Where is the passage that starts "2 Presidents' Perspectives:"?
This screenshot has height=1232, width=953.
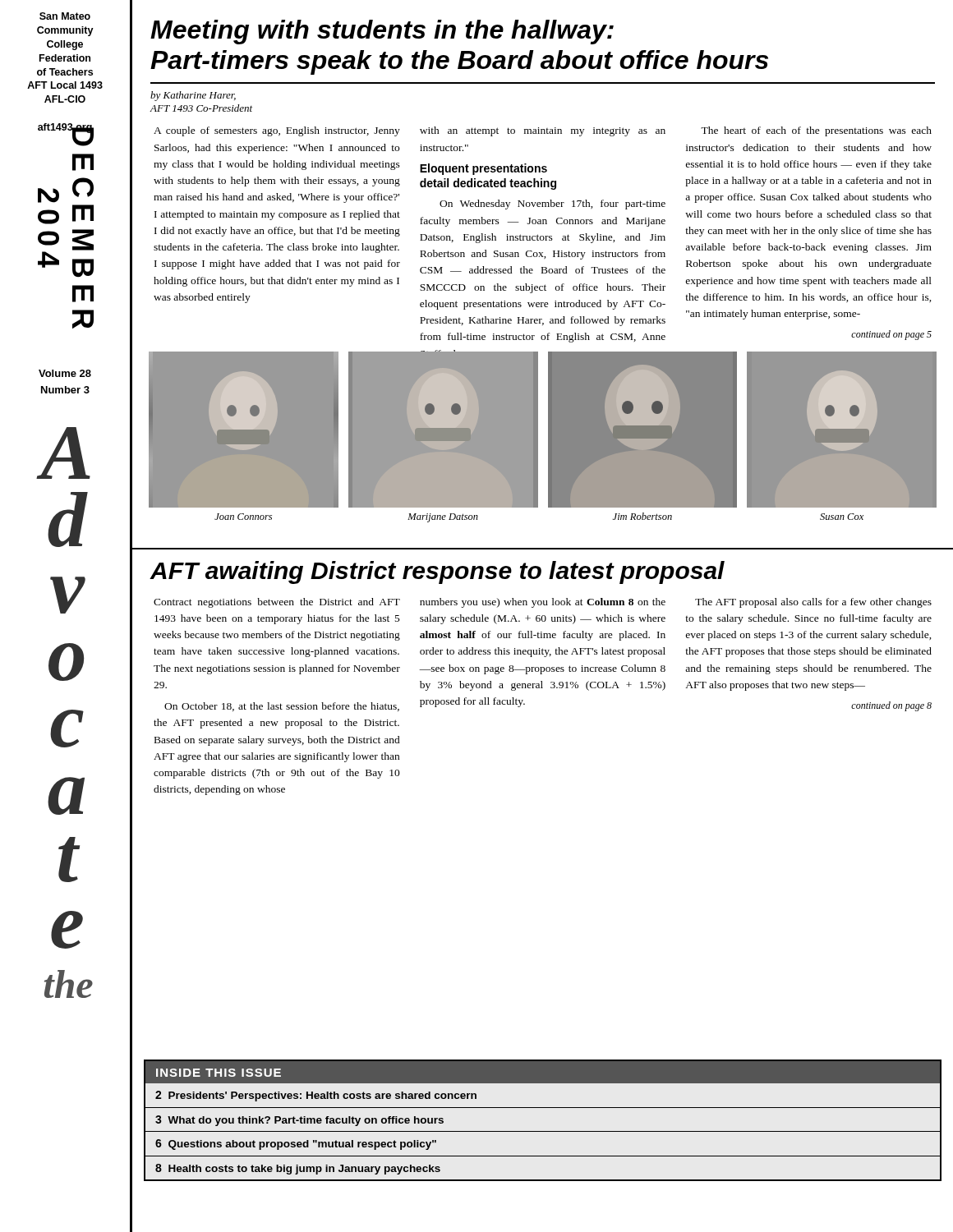[316, 1095]
